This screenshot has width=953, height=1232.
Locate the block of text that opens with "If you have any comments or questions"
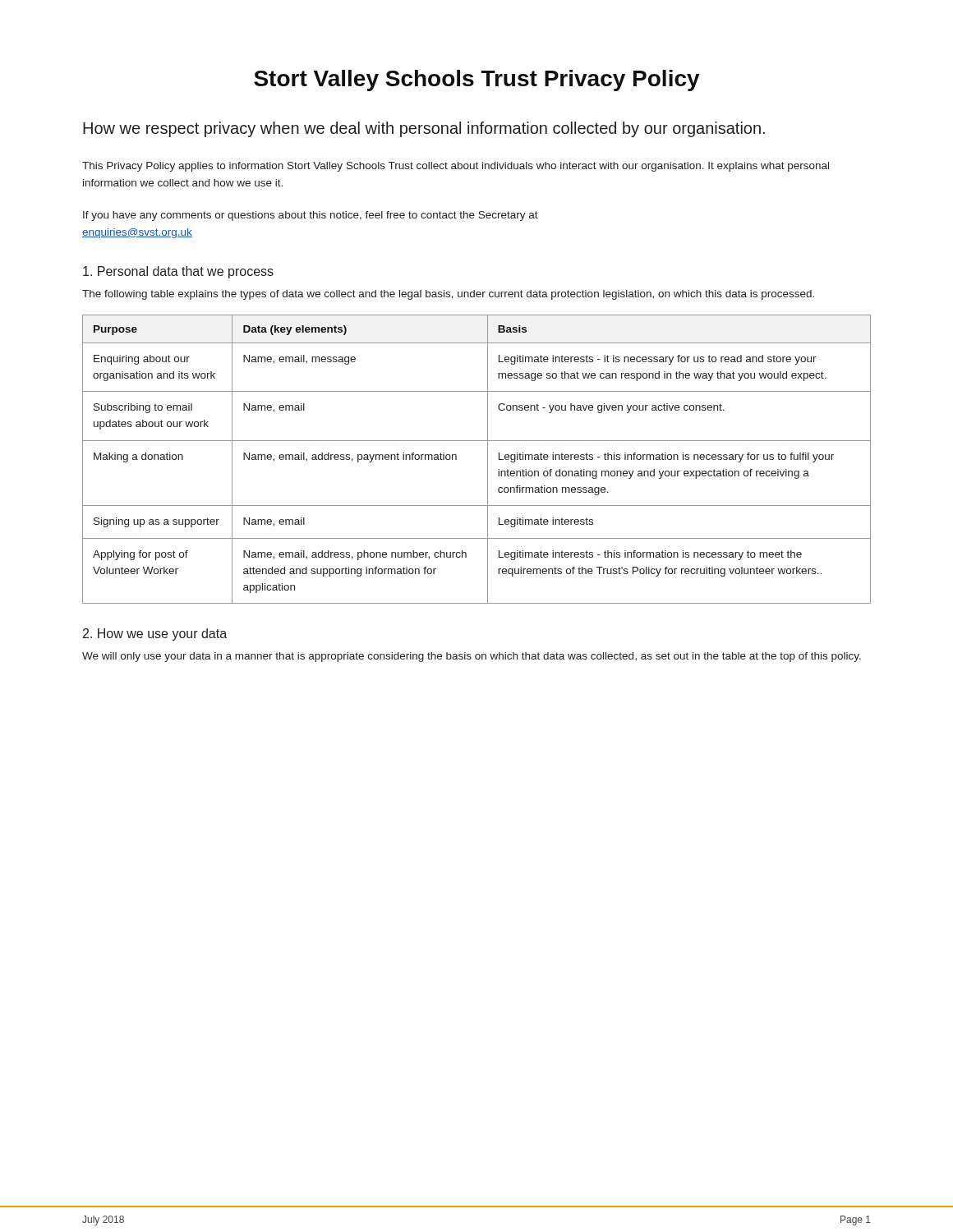310,223
